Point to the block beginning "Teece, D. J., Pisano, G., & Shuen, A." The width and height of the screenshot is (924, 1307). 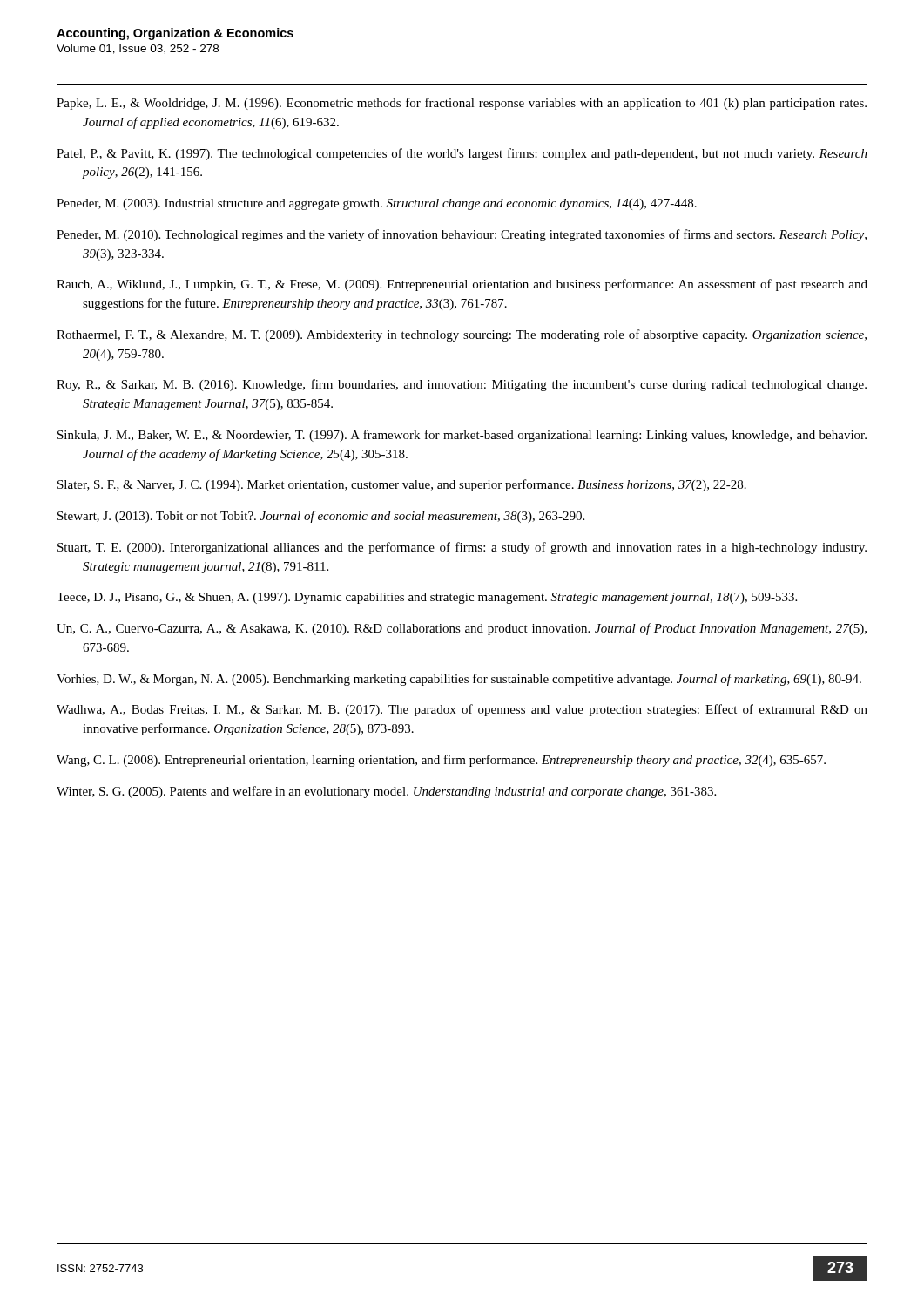click(462, 598)
